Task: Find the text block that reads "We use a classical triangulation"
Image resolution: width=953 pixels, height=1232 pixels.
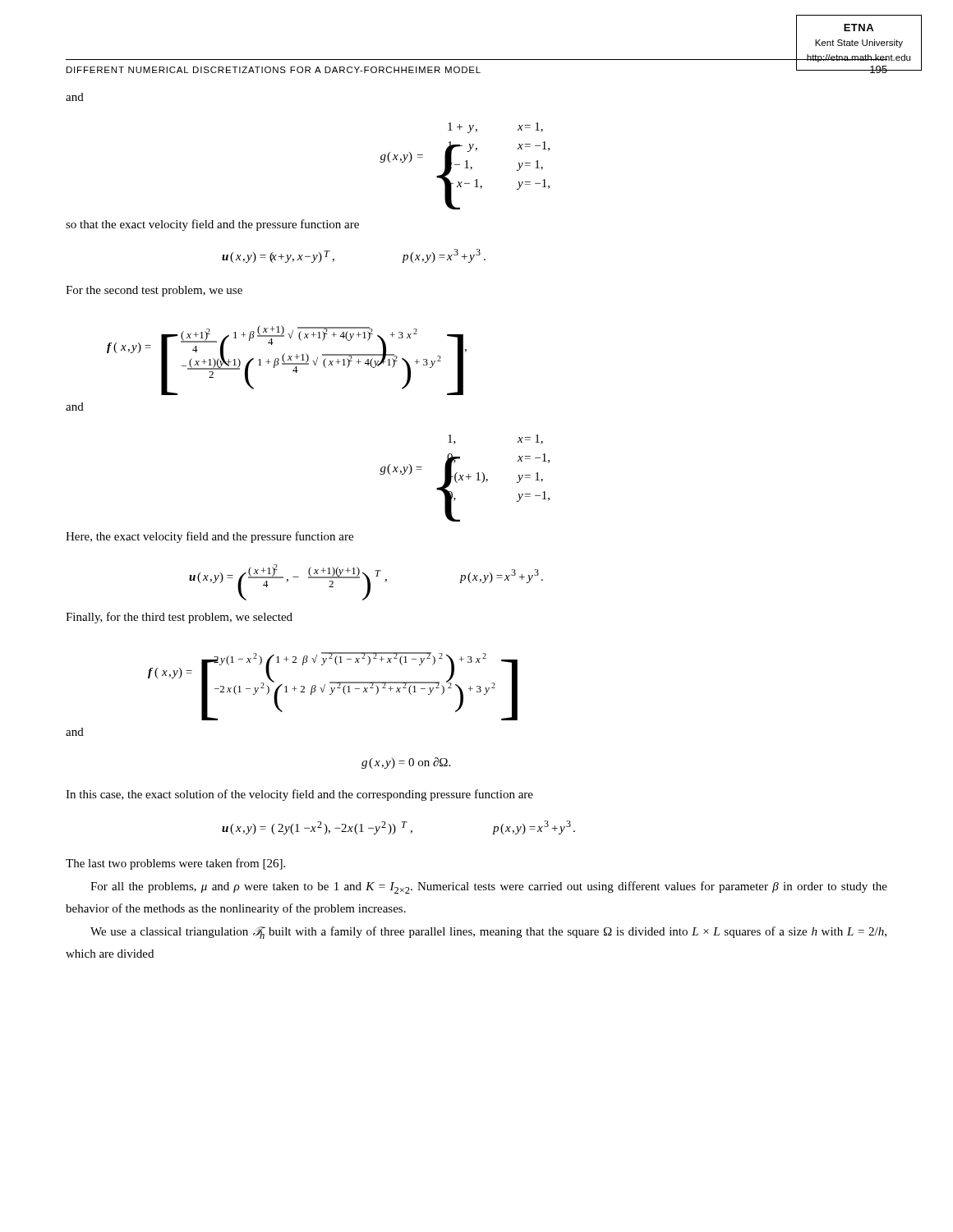Action: [476, 942]
